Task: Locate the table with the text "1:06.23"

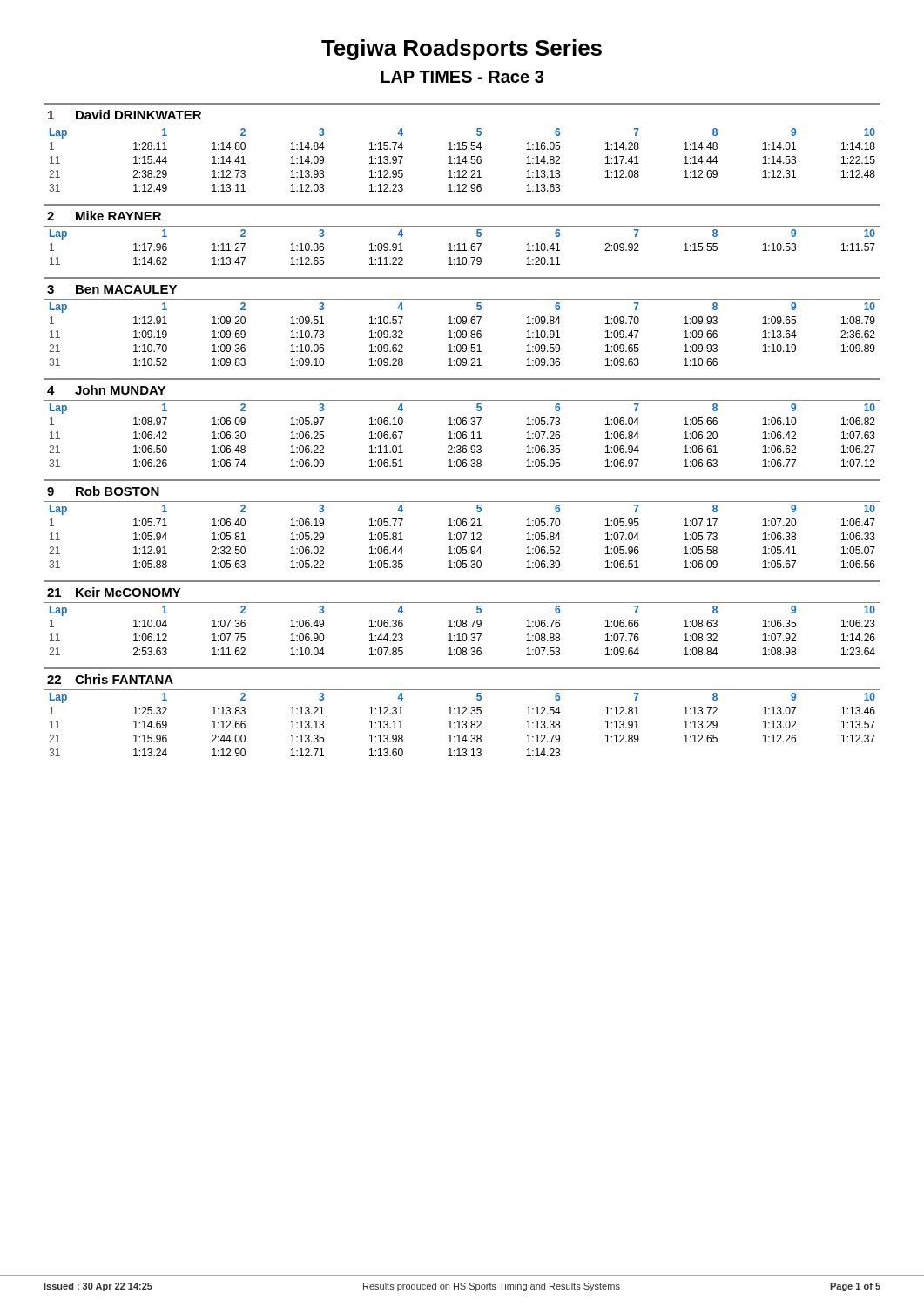Action: click(x=462, y=631)
